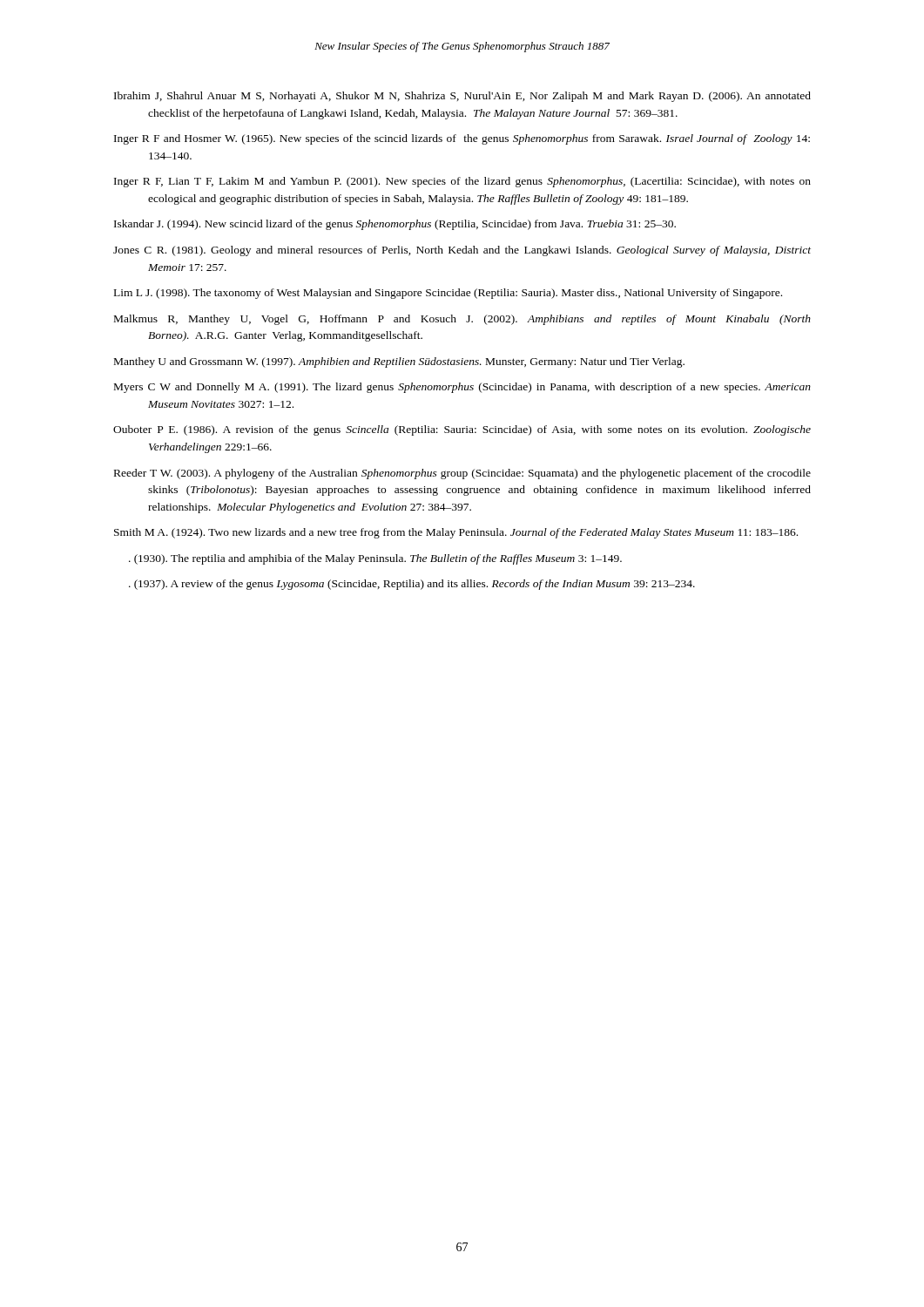The image size is (924, 1307).
Task: Locate the block of text that opens with "Ouboter P E. (1986)."
Action: [462, 438]
